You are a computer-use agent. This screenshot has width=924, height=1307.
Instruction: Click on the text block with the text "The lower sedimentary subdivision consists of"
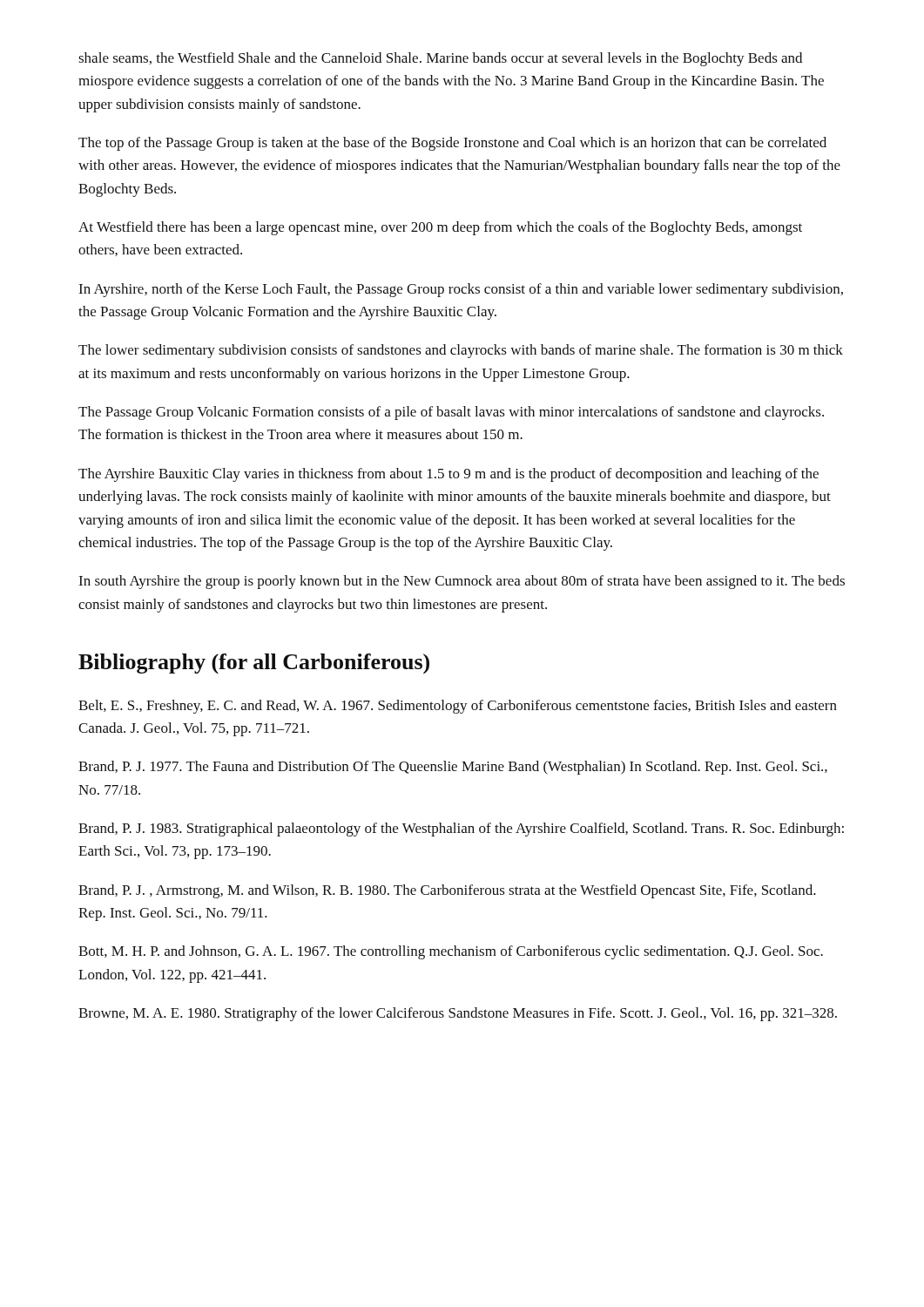click(461, 362)
